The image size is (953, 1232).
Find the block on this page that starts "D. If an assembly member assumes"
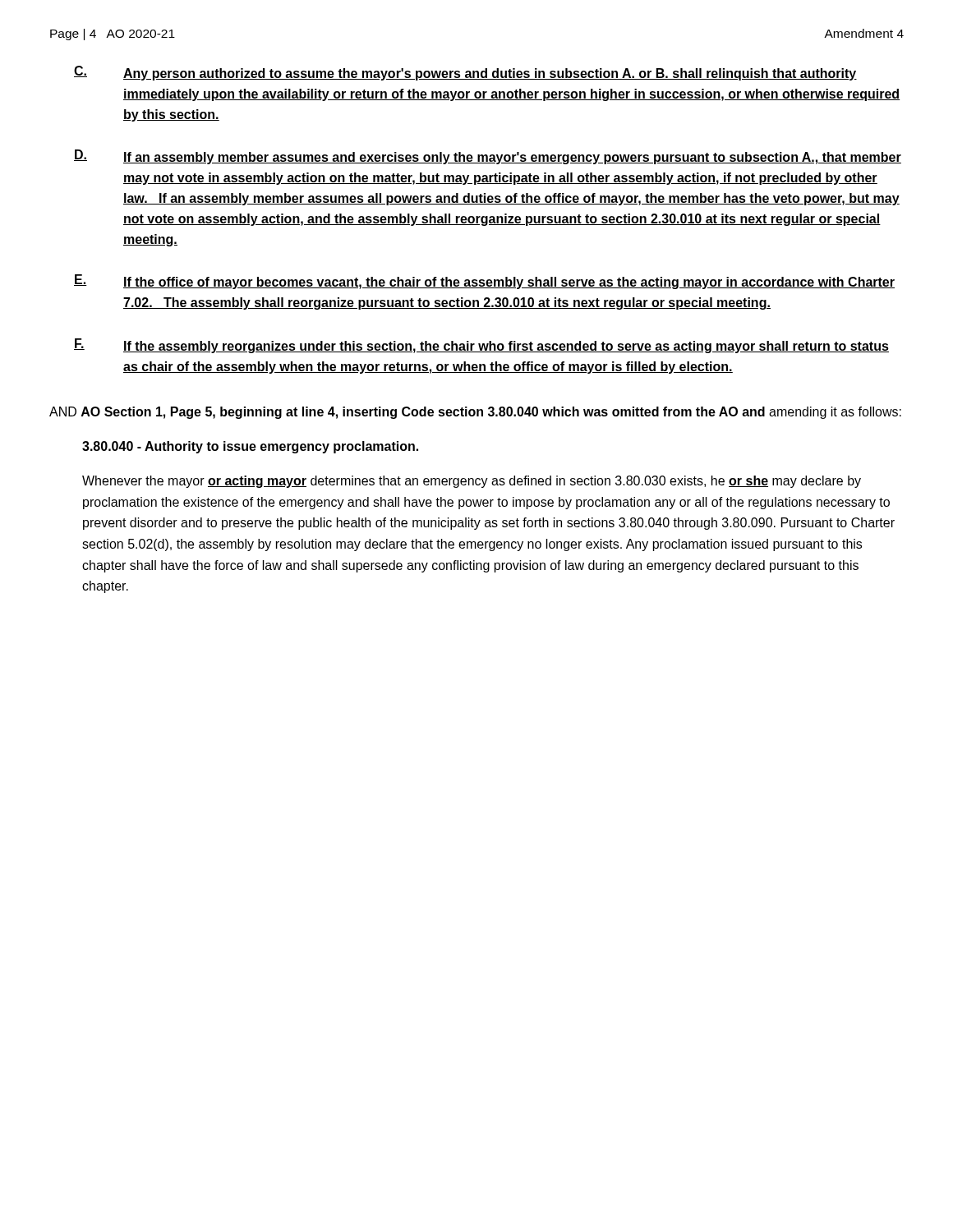[489, 199]
